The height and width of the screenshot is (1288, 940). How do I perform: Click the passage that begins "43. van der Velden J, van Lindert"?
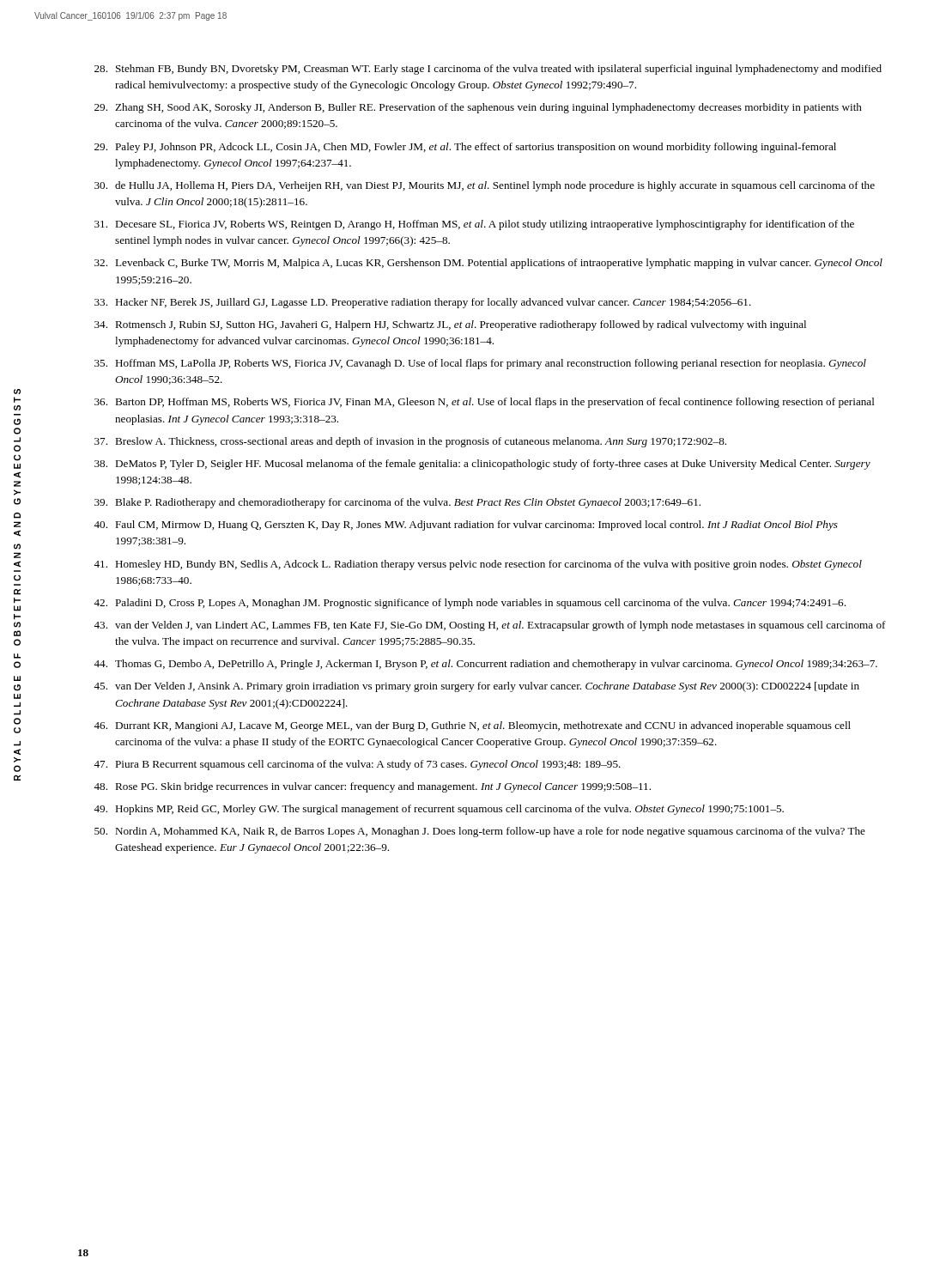(483, 633)
